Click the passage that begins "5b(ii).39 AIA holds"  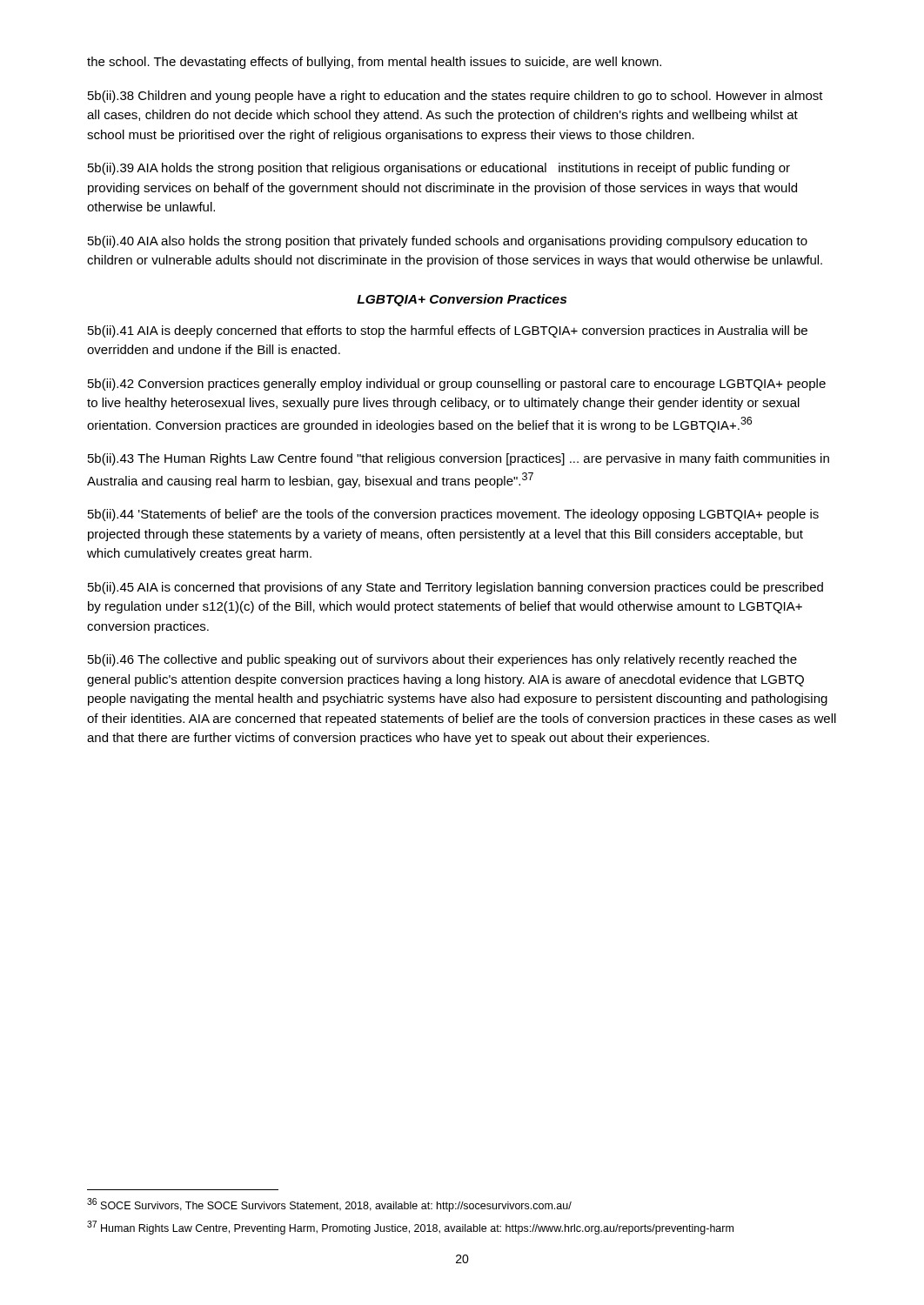pyautogui.click(x=443, y=187)
